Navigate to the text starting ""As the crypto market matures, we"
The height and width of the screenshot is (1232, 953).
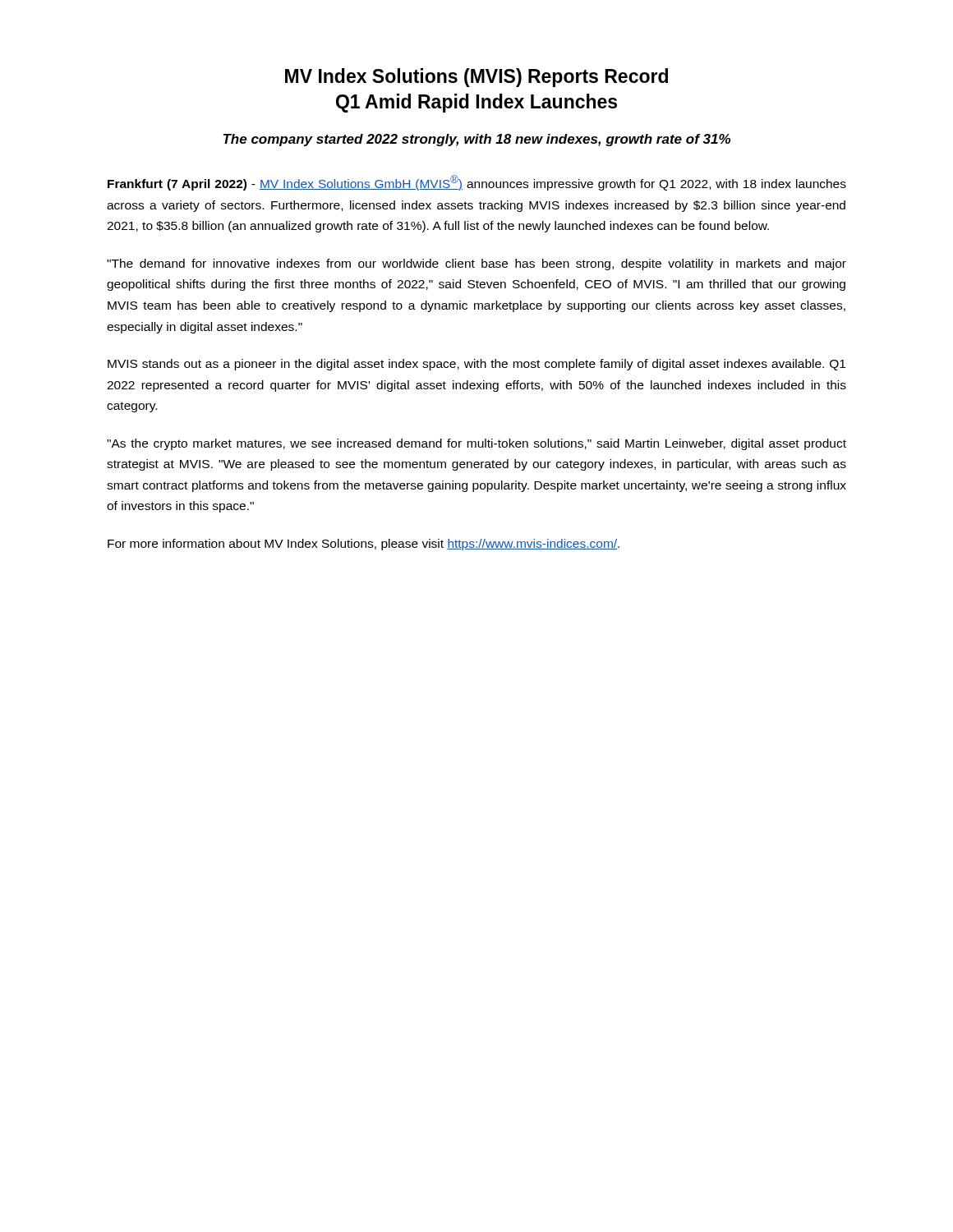click(476, 474)
